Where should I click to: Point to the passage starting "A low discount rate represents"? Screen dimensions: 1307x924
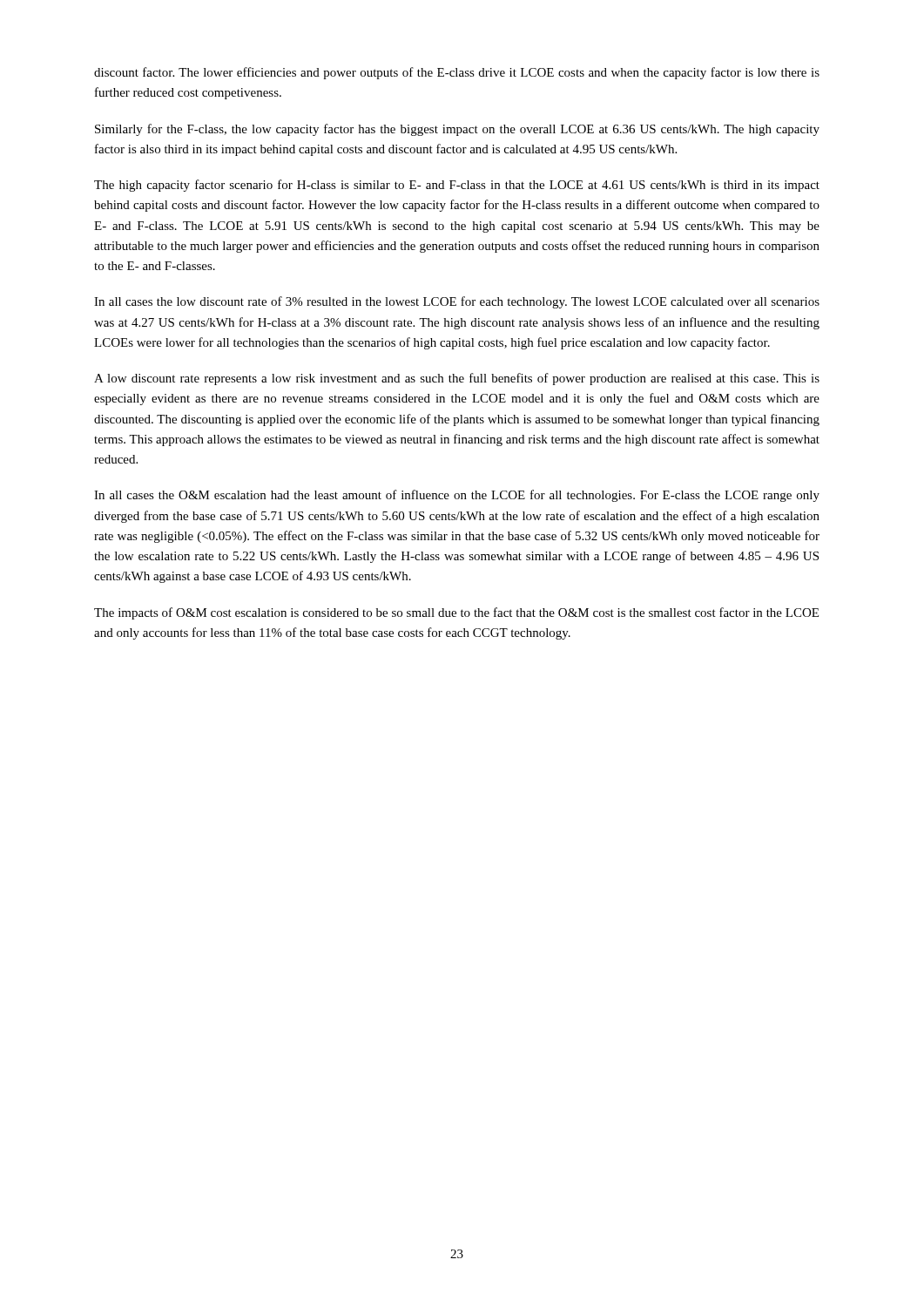click(457, 419)
